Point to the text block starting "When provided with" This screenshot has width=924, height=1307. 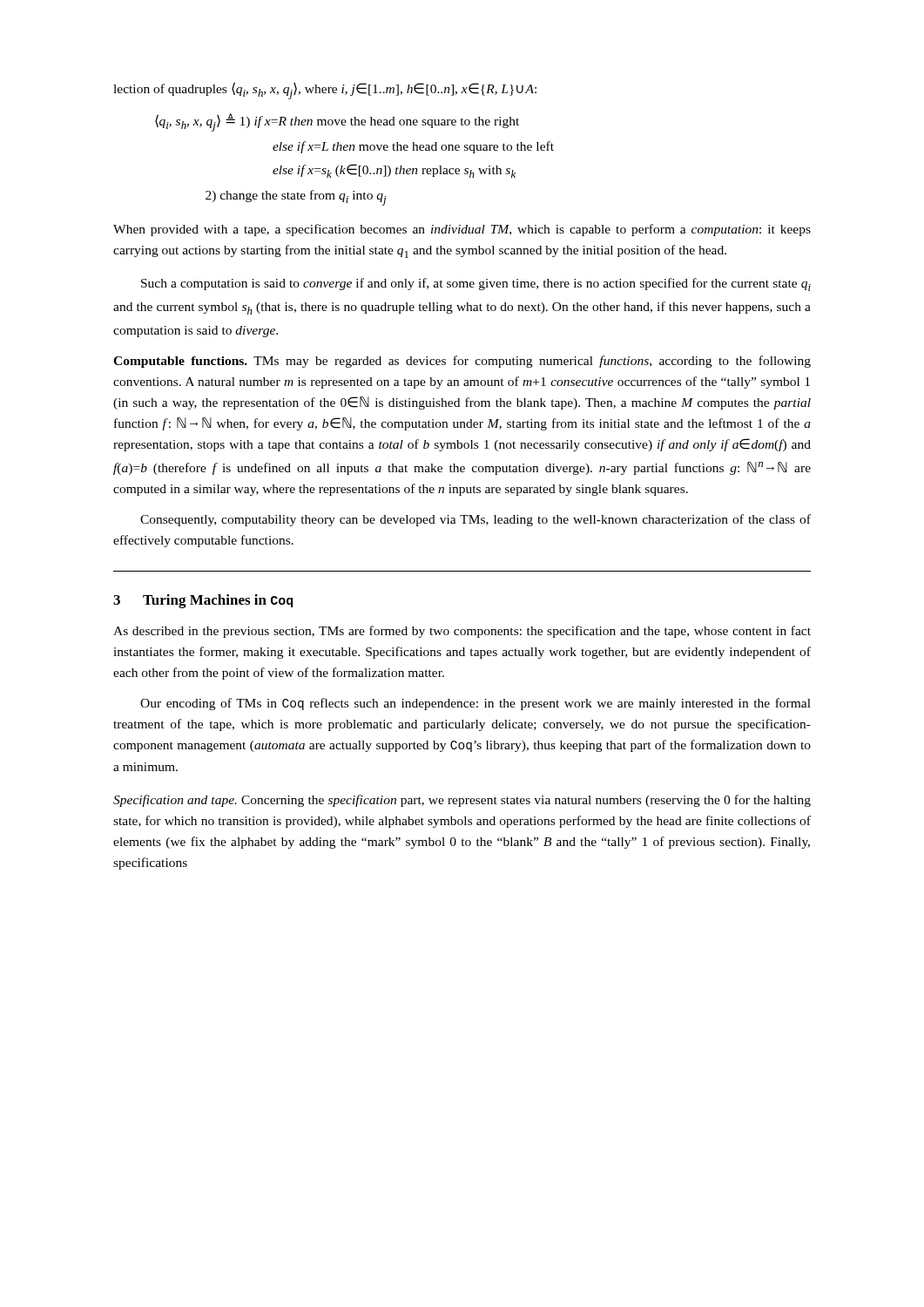click(462, 241)
